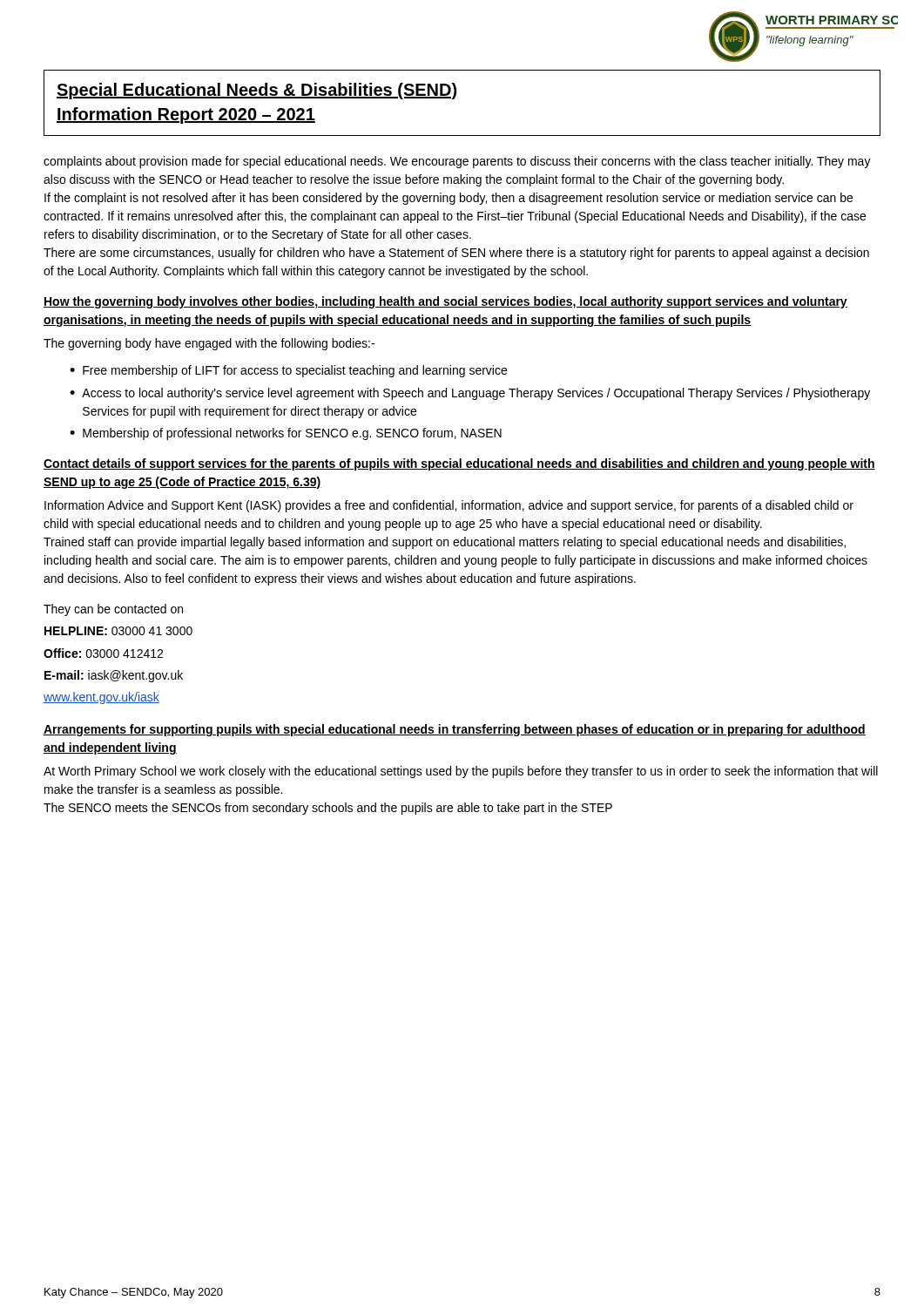
Task: Click the passage that begins "Information Advice and Support"
Action: click(x=455, y=542)
